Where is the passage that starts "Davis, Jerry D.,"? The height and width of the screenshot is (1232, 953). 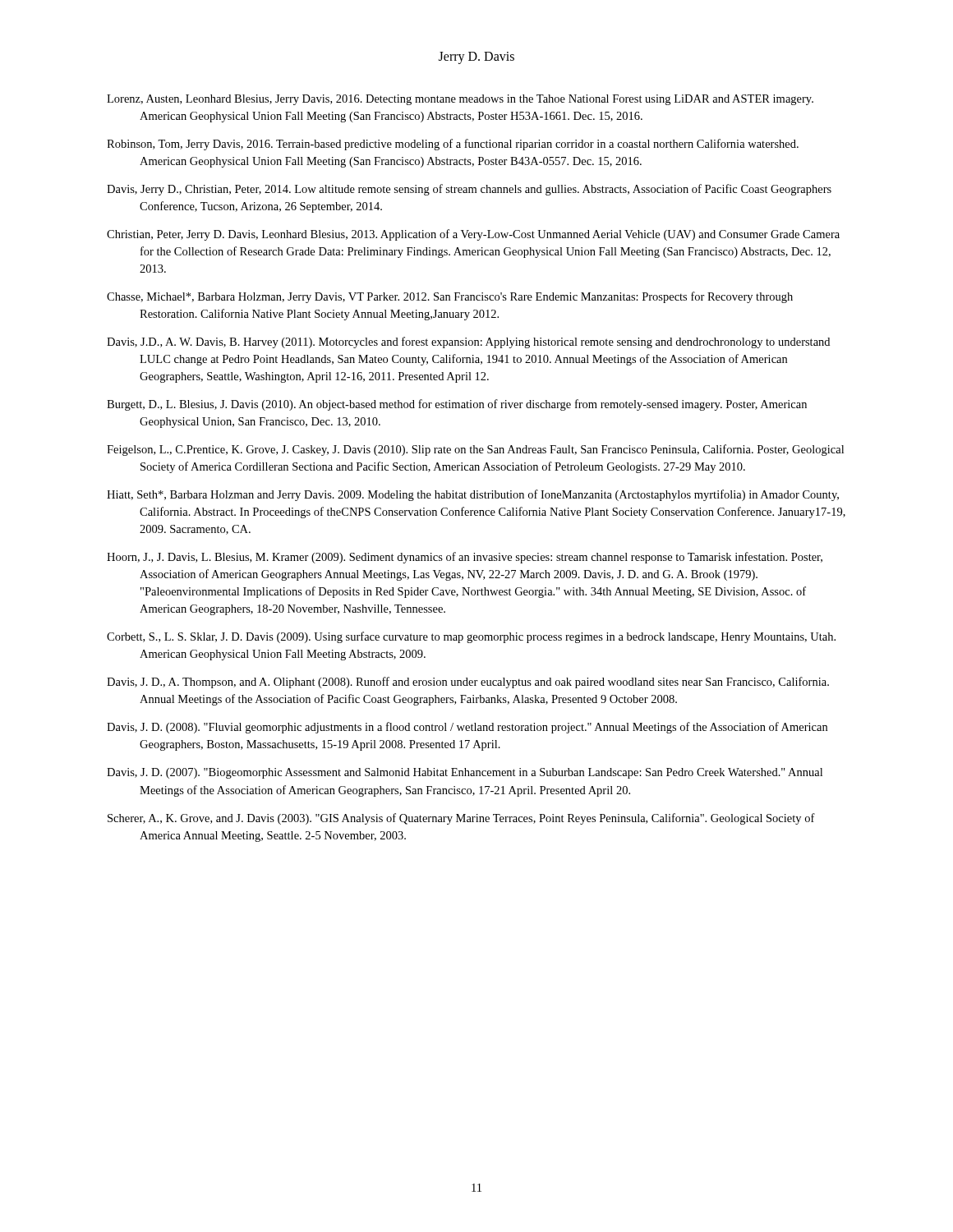pyautogui.click(x=469, y=198)
